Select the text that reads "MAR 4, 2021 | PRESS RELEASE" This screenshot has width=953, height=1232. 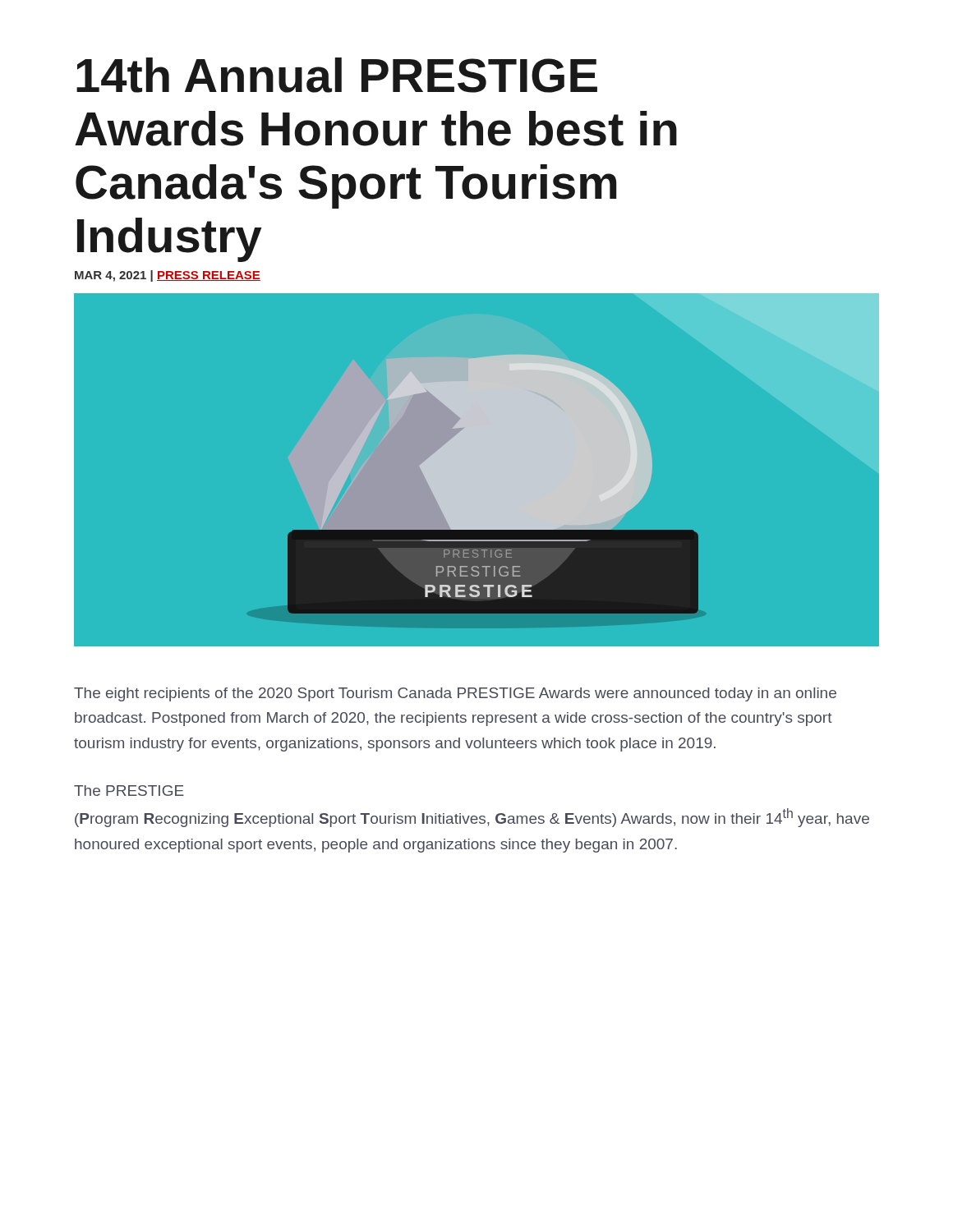[167, 275]
